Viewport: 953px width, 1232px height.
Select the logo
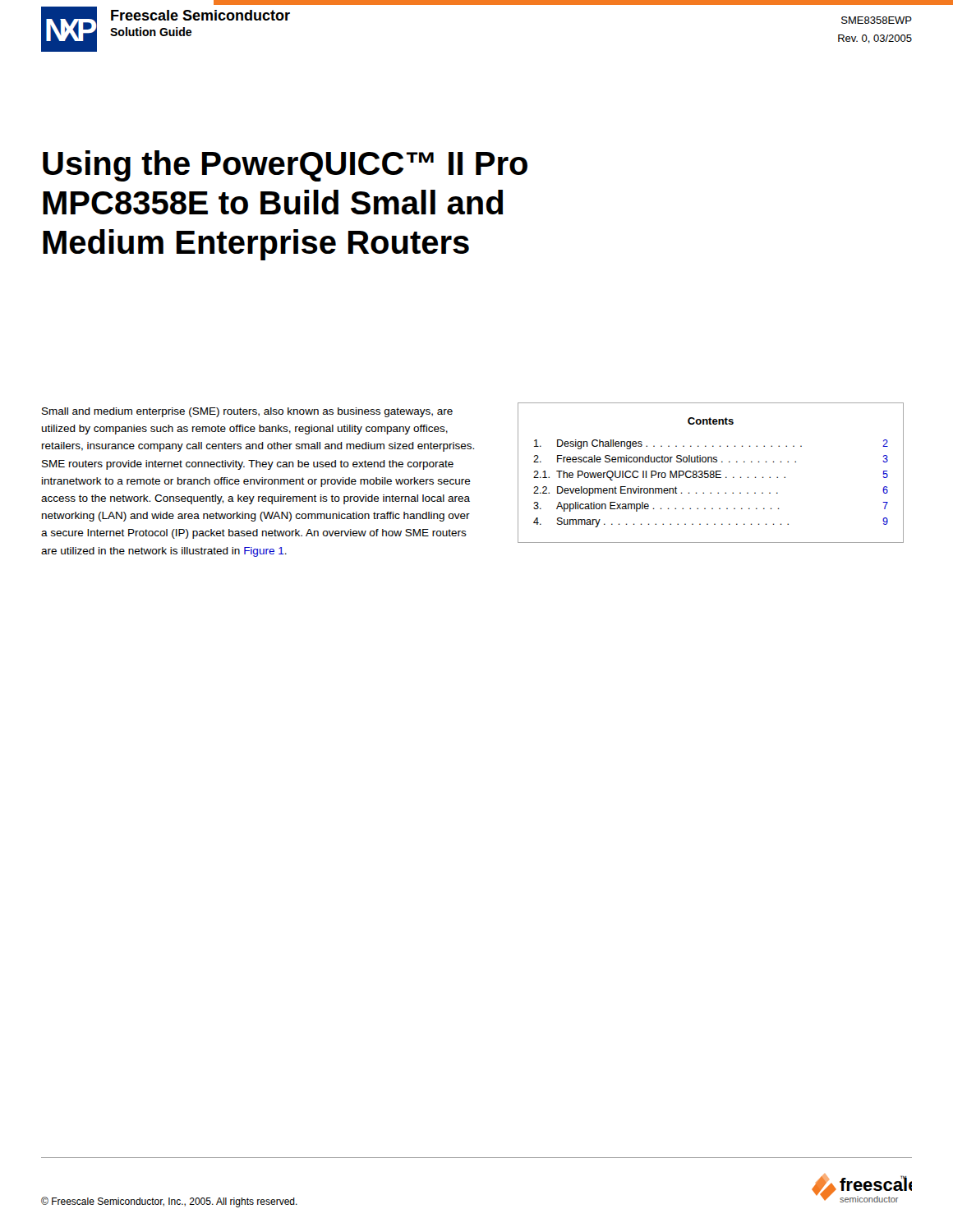(854, 1186)
